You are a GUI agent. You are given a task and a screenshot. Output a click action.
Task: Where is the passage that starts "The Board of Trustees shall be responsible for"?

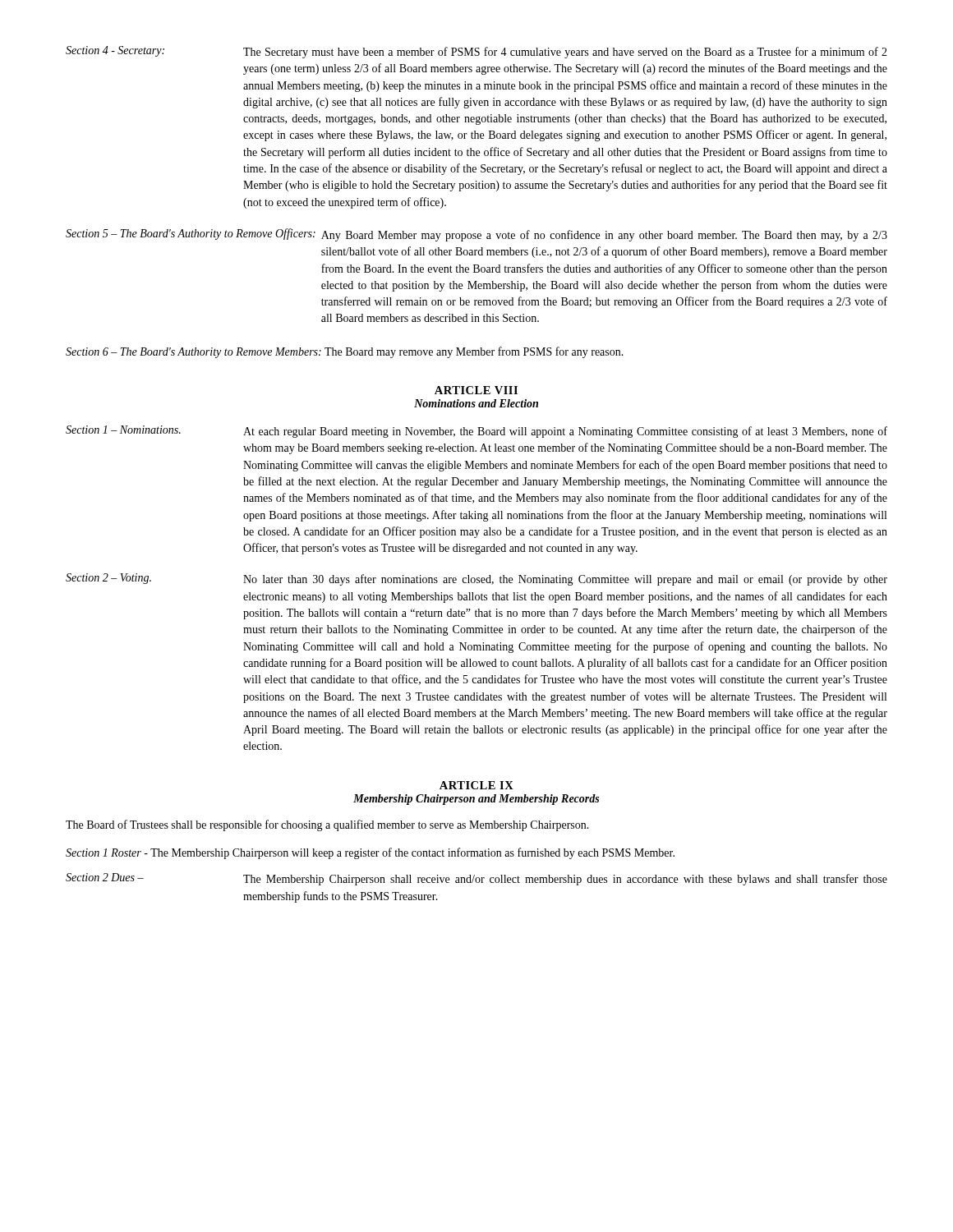coord(327,825)
